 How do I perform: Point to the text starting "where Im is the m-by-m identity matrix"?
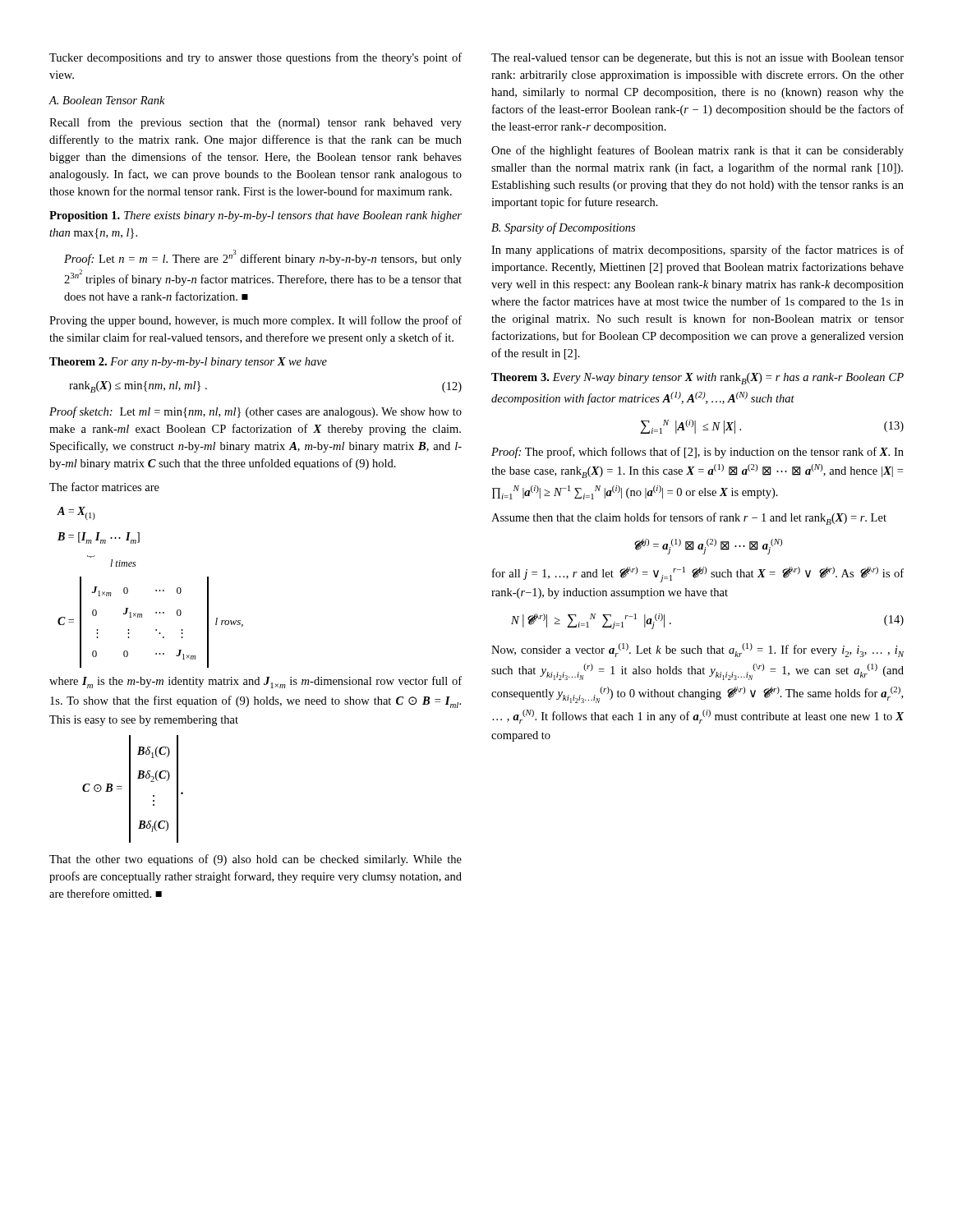[255, 701]
